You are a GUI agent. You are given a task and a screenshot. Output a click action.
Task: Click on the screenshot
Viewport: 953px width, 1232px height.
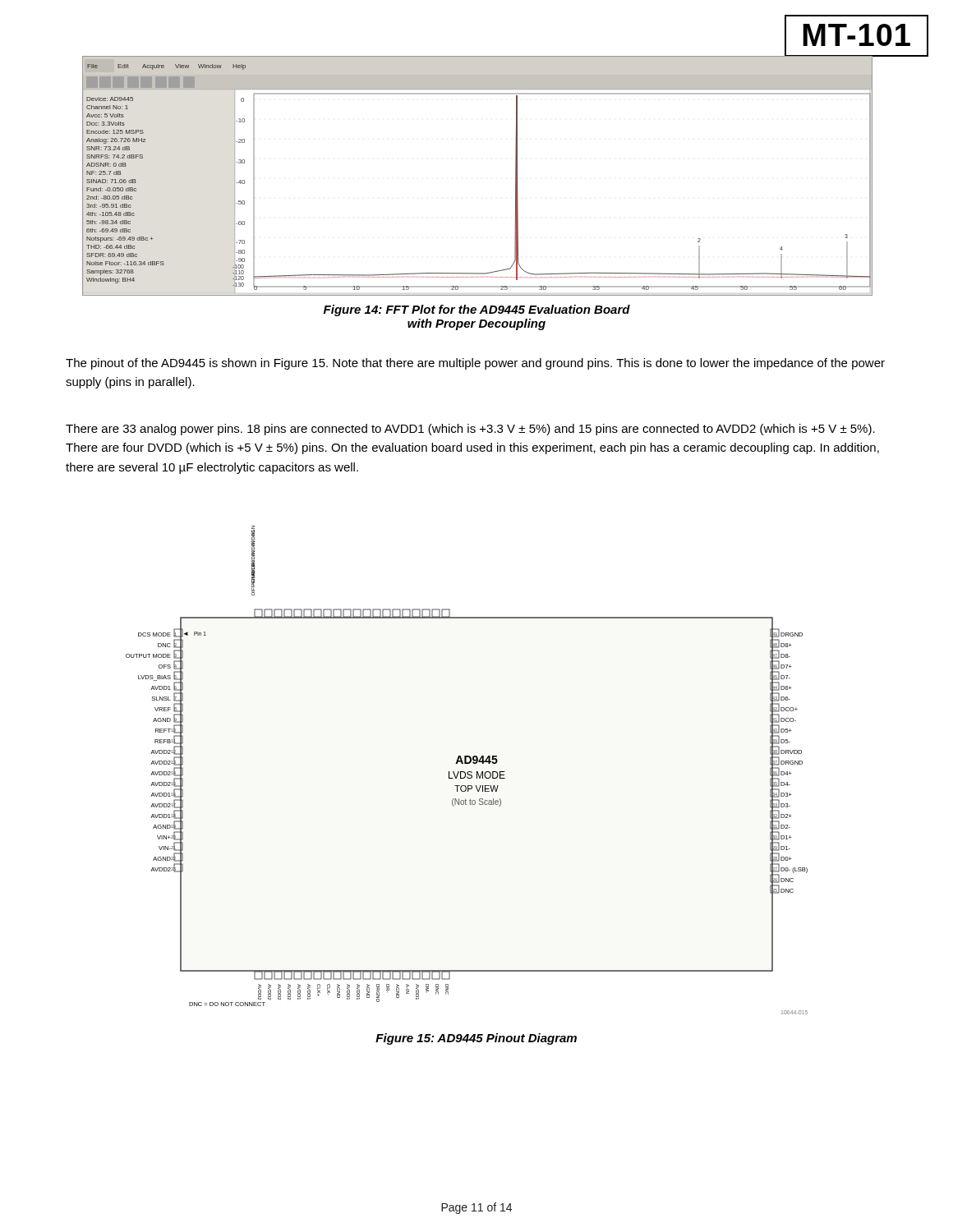click(x=476, y=176)
